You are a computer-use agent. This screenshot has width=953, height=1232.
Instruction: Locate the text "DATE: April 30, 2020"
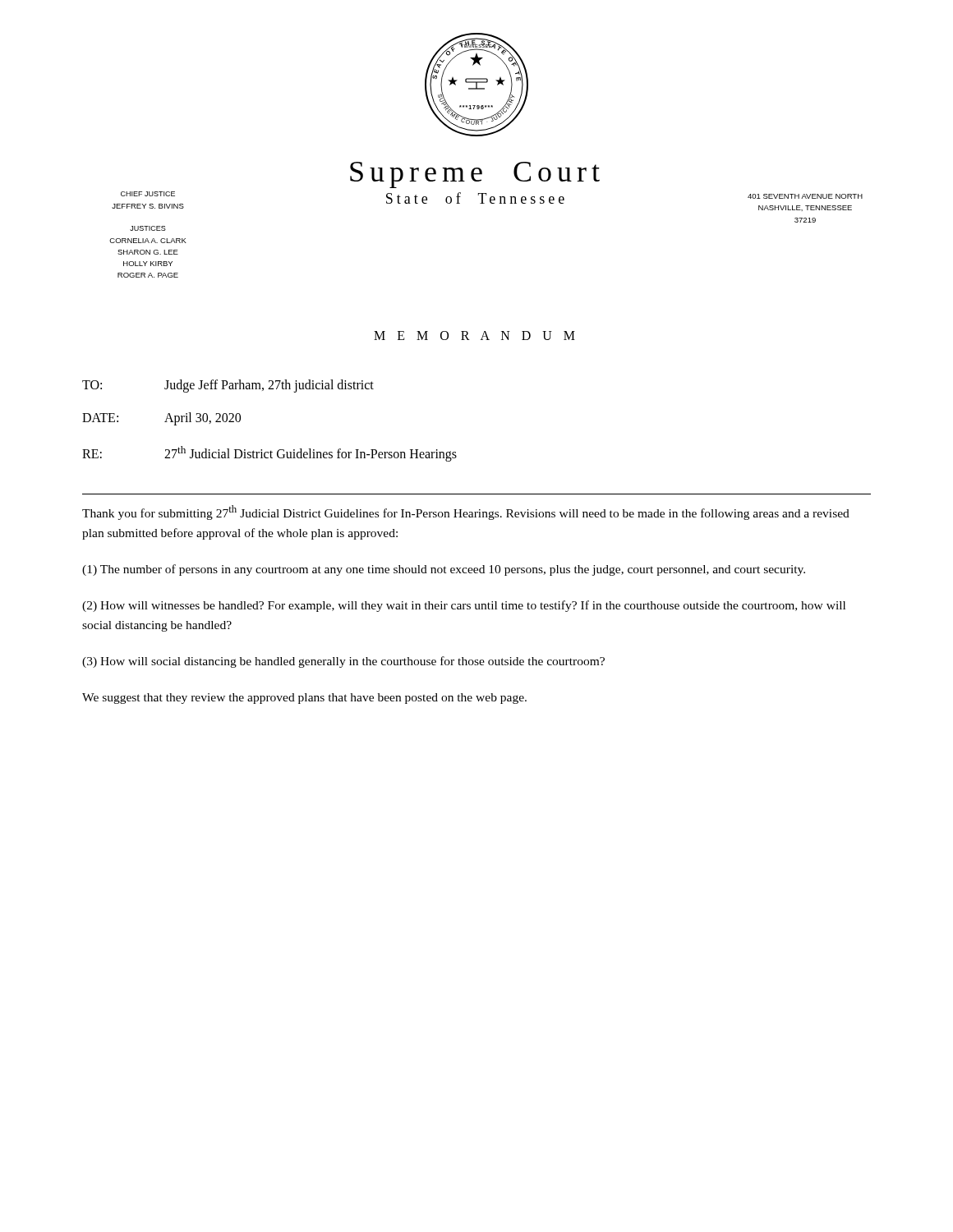(x=103, y=418)
